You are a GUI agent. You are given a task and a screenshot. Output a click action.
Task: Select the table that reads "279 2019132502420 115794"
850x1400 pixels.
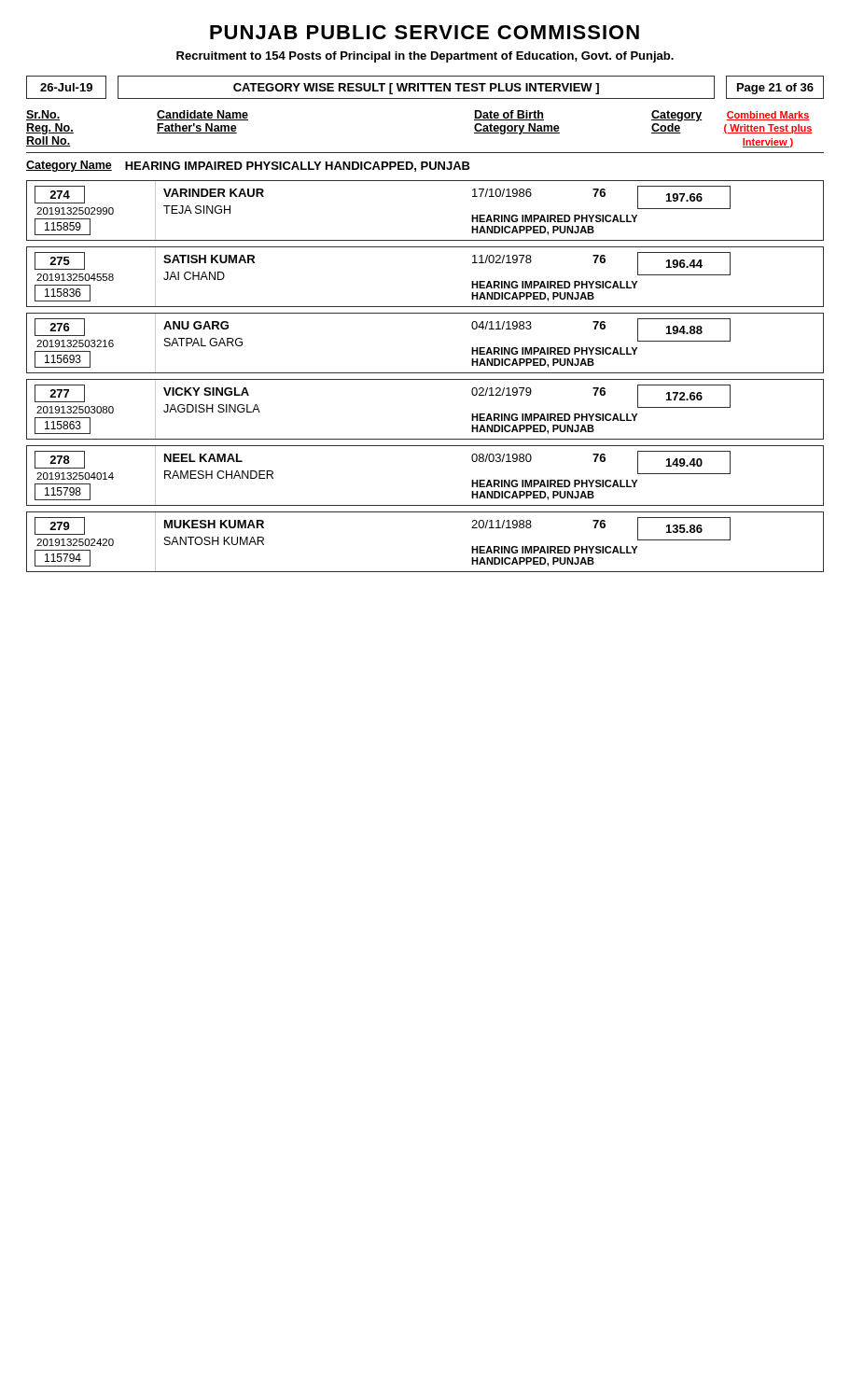click(x=425, y=542)
